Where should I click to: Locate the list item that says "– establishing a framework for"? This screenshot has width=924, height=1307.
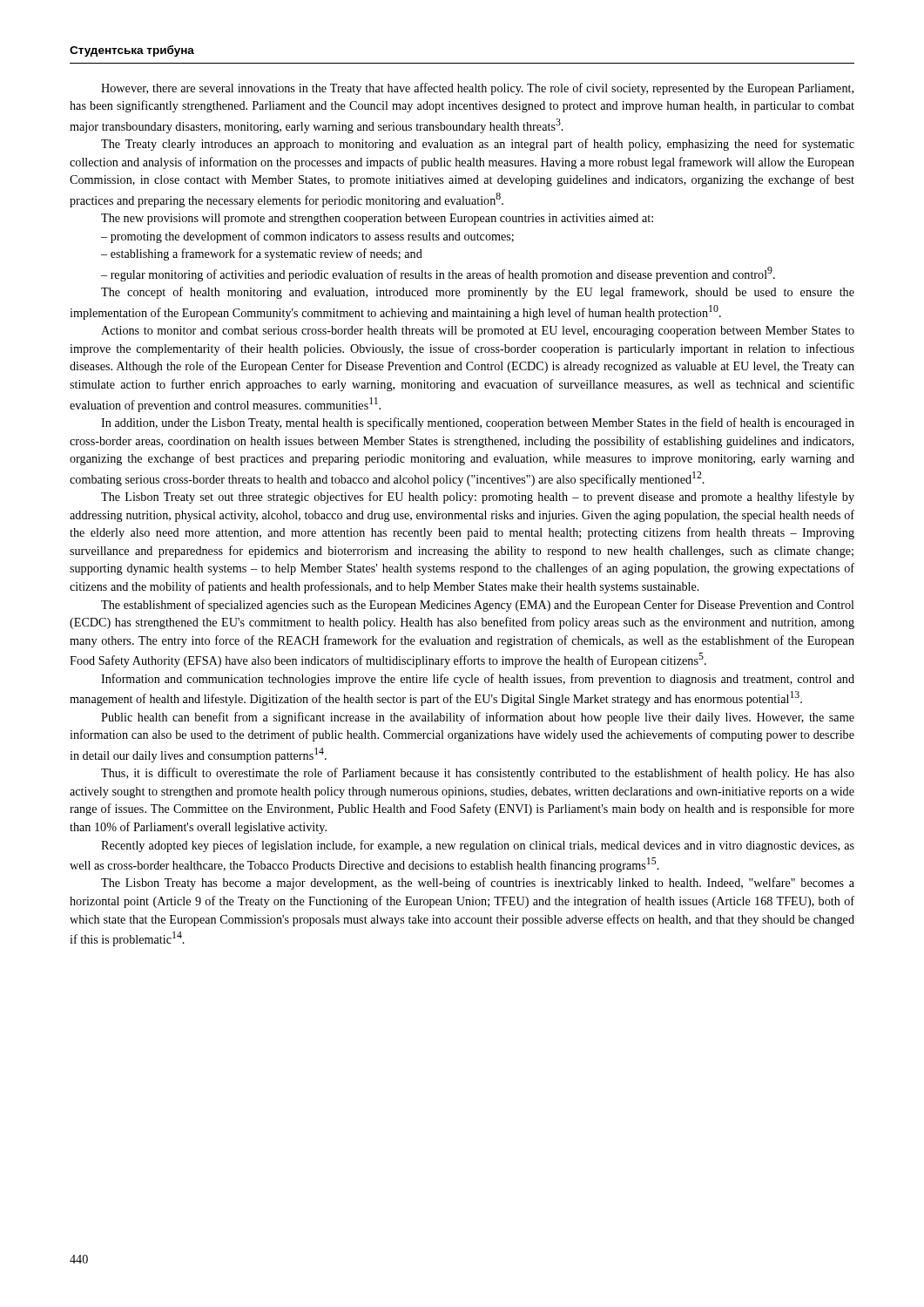click(262, 254)
